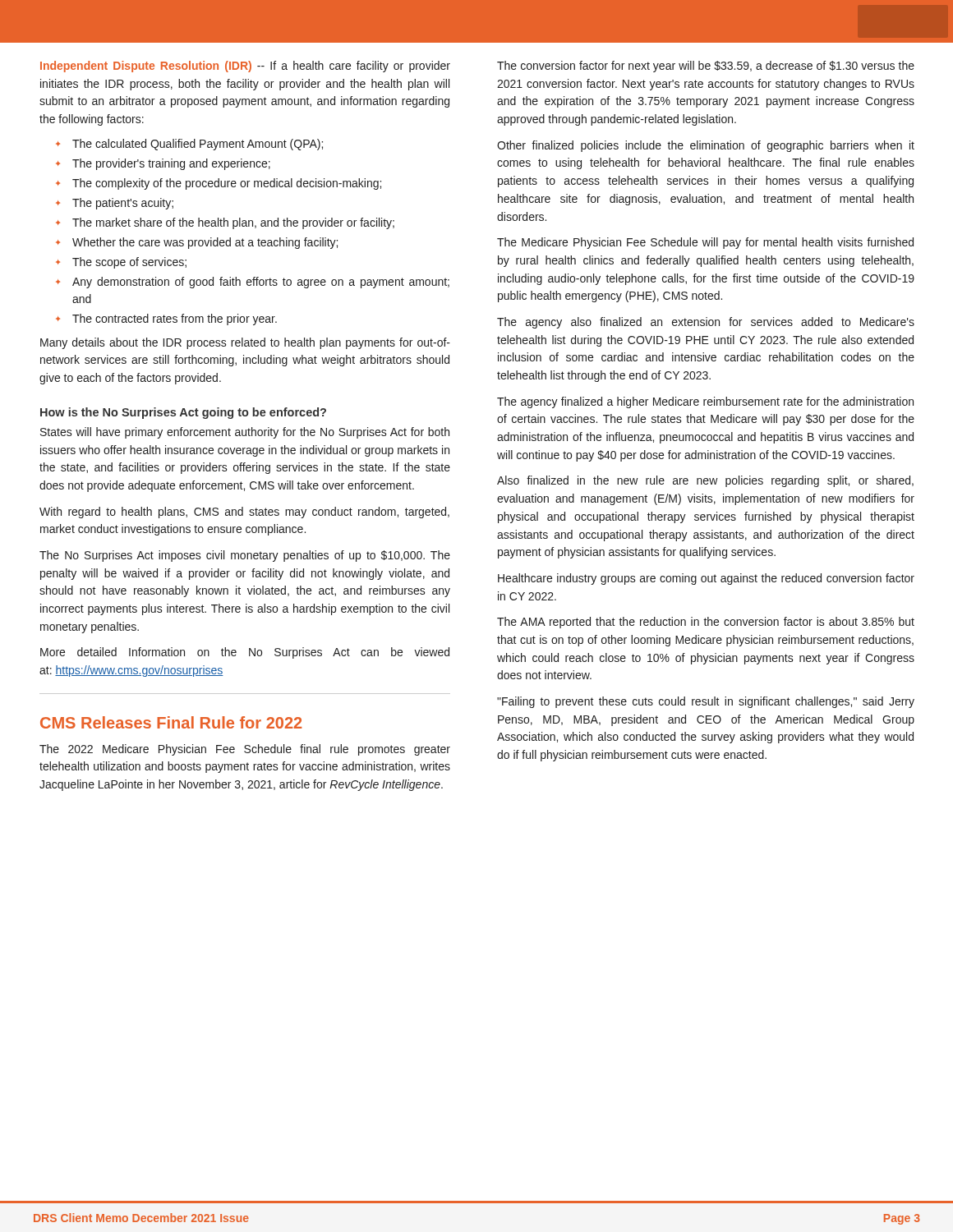Point to the text block starting "Many details about the IDR"
This screenshot has width=953, height=1232.
pyautogui.click(x=245, y=360)
